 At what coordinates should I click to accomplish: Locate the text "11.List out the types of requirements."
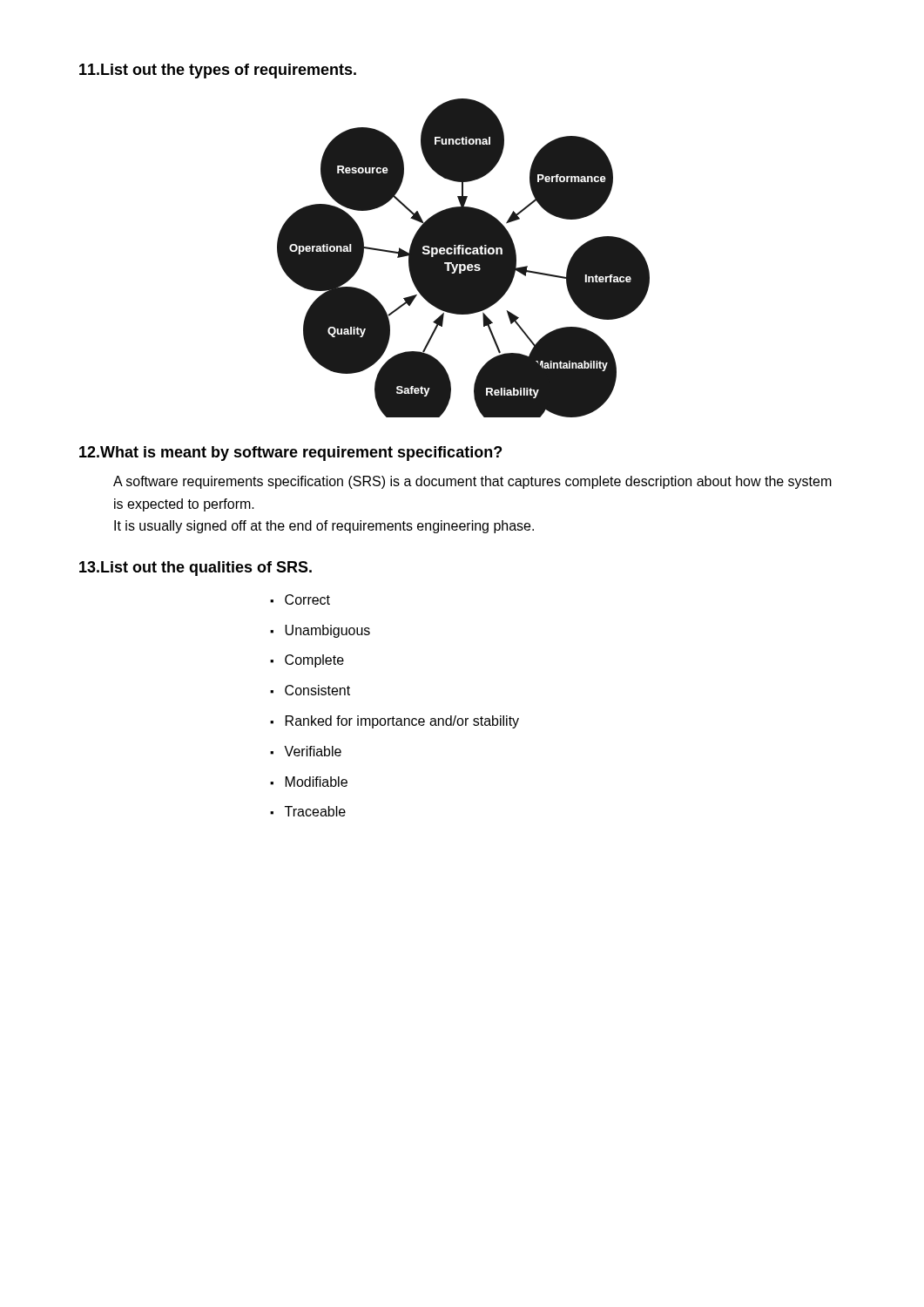218,70
